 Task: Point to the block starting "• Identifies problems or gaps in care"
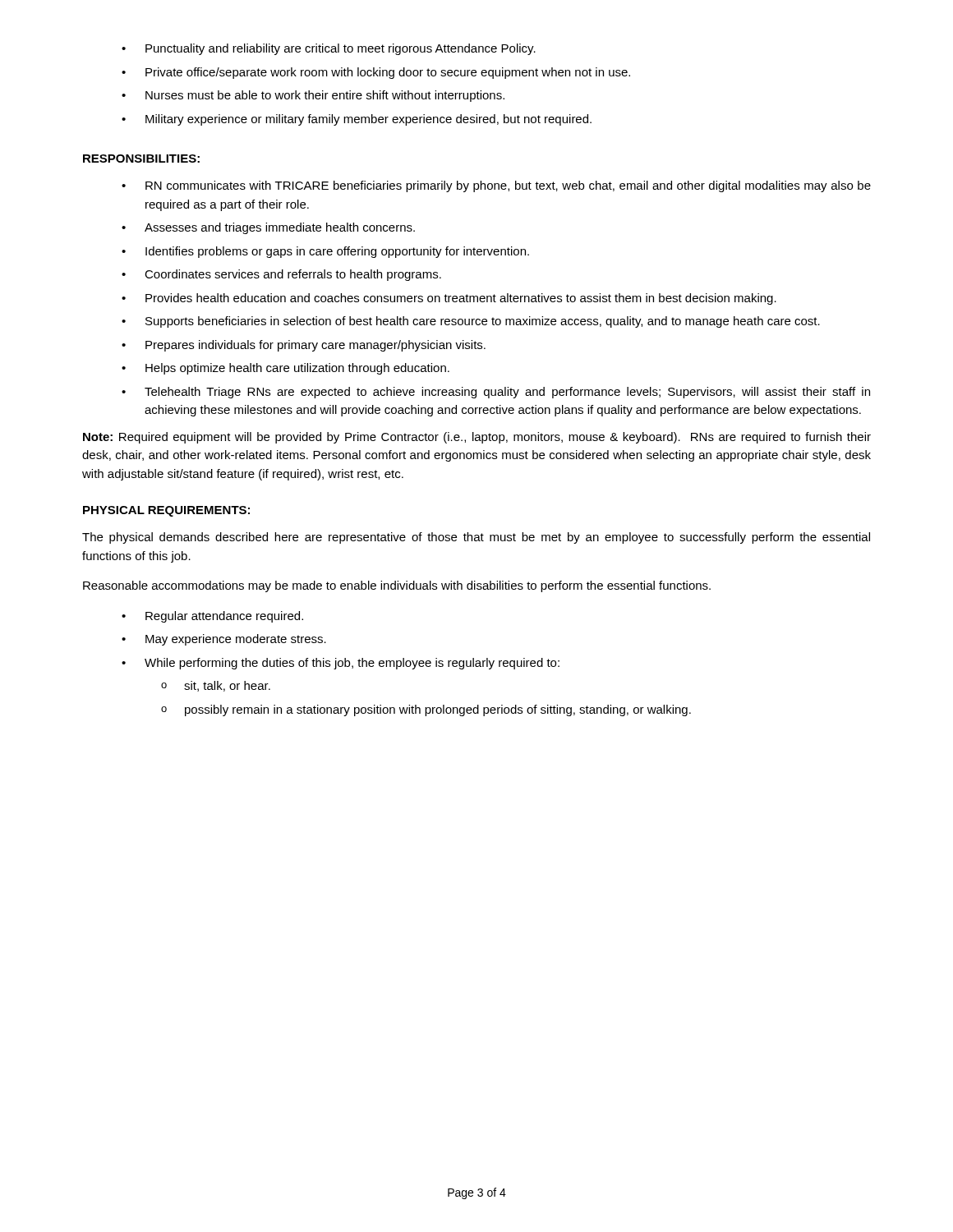pyautogui.click(x=496, y=251)
